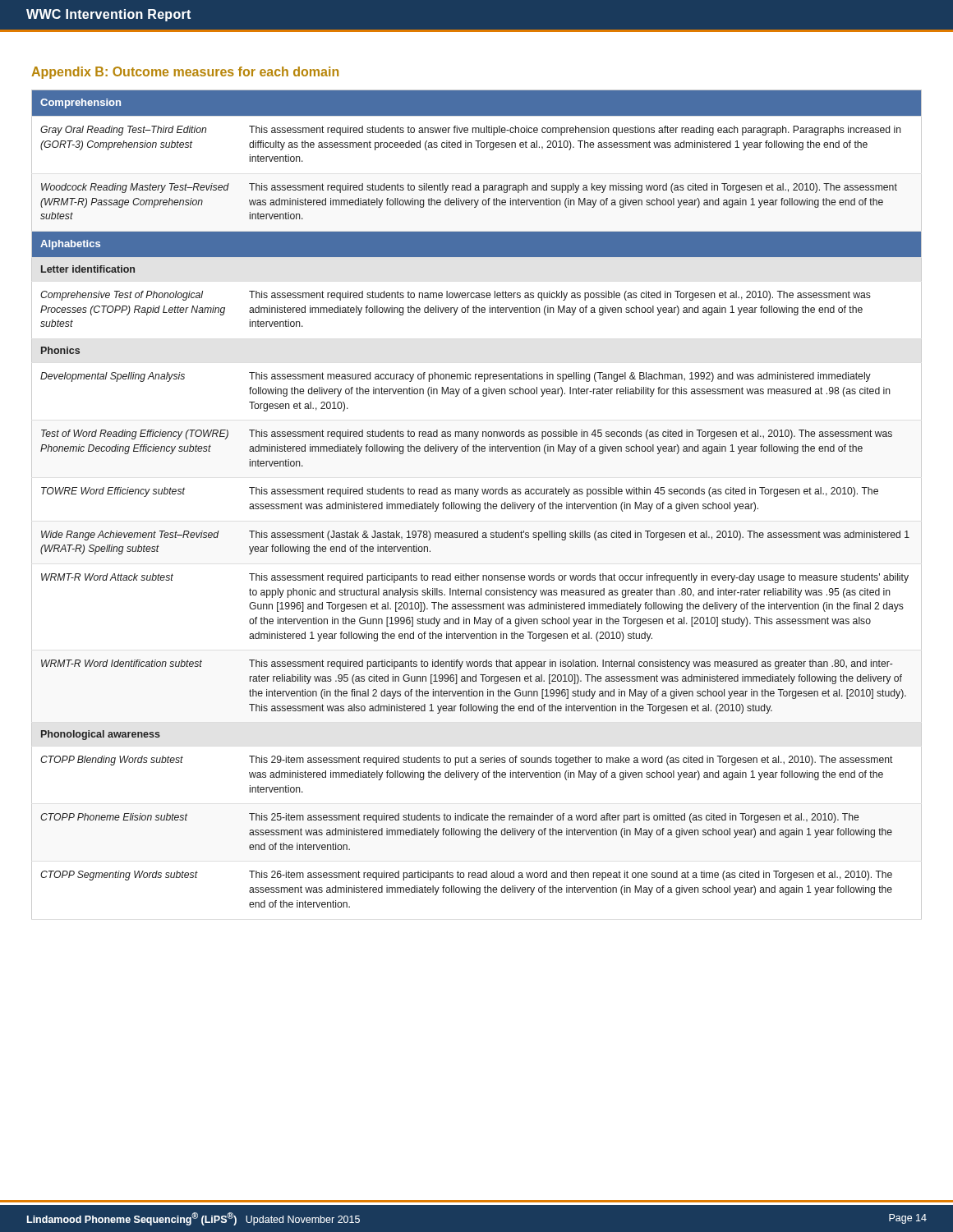953x1232 pixels.
Task: Locate the table with the text "Test of Word Reading"
Action: click(476, 505)
